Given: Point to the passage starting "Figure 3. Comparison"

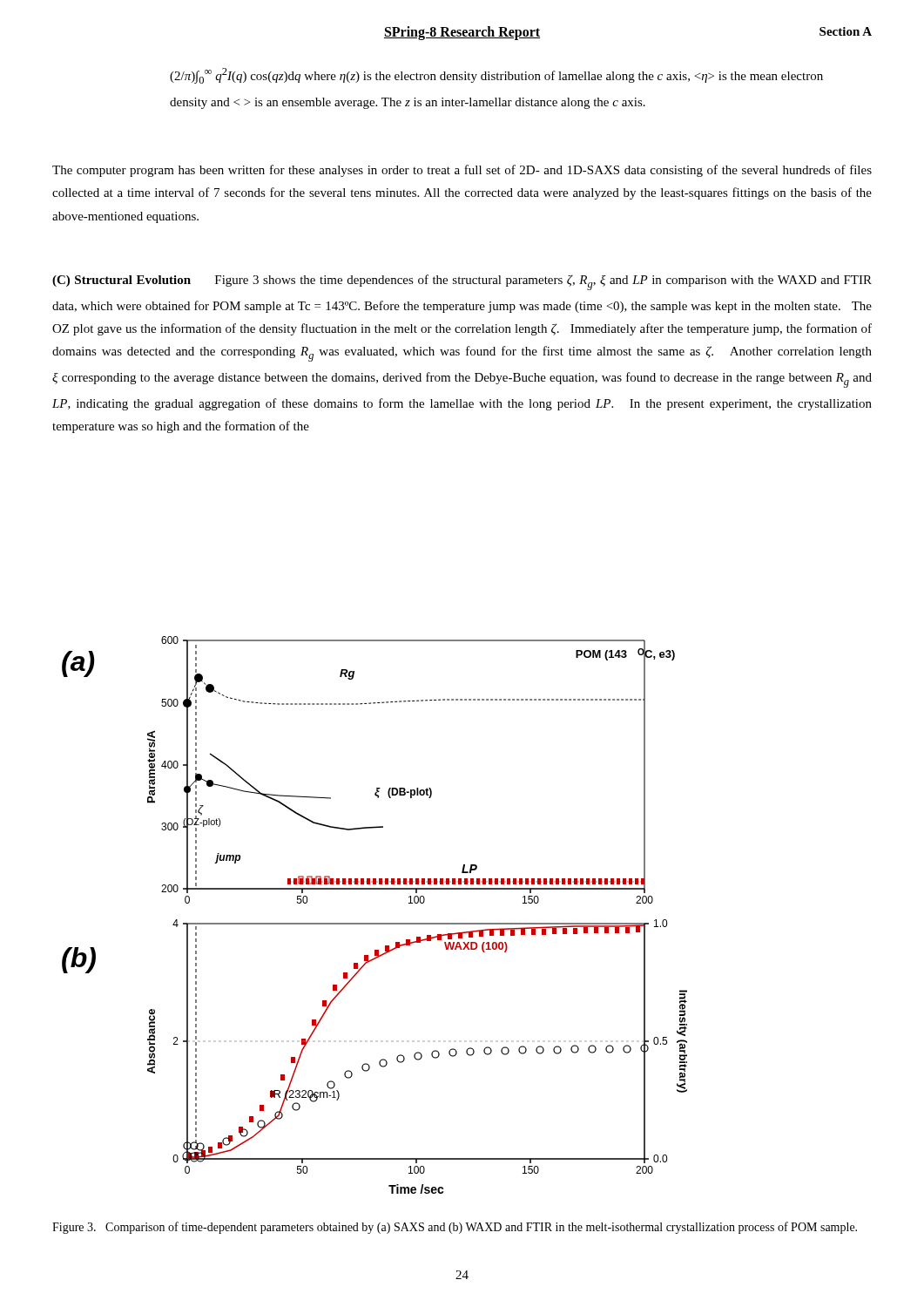Looking at the screenshot, I should [455, 1227].
